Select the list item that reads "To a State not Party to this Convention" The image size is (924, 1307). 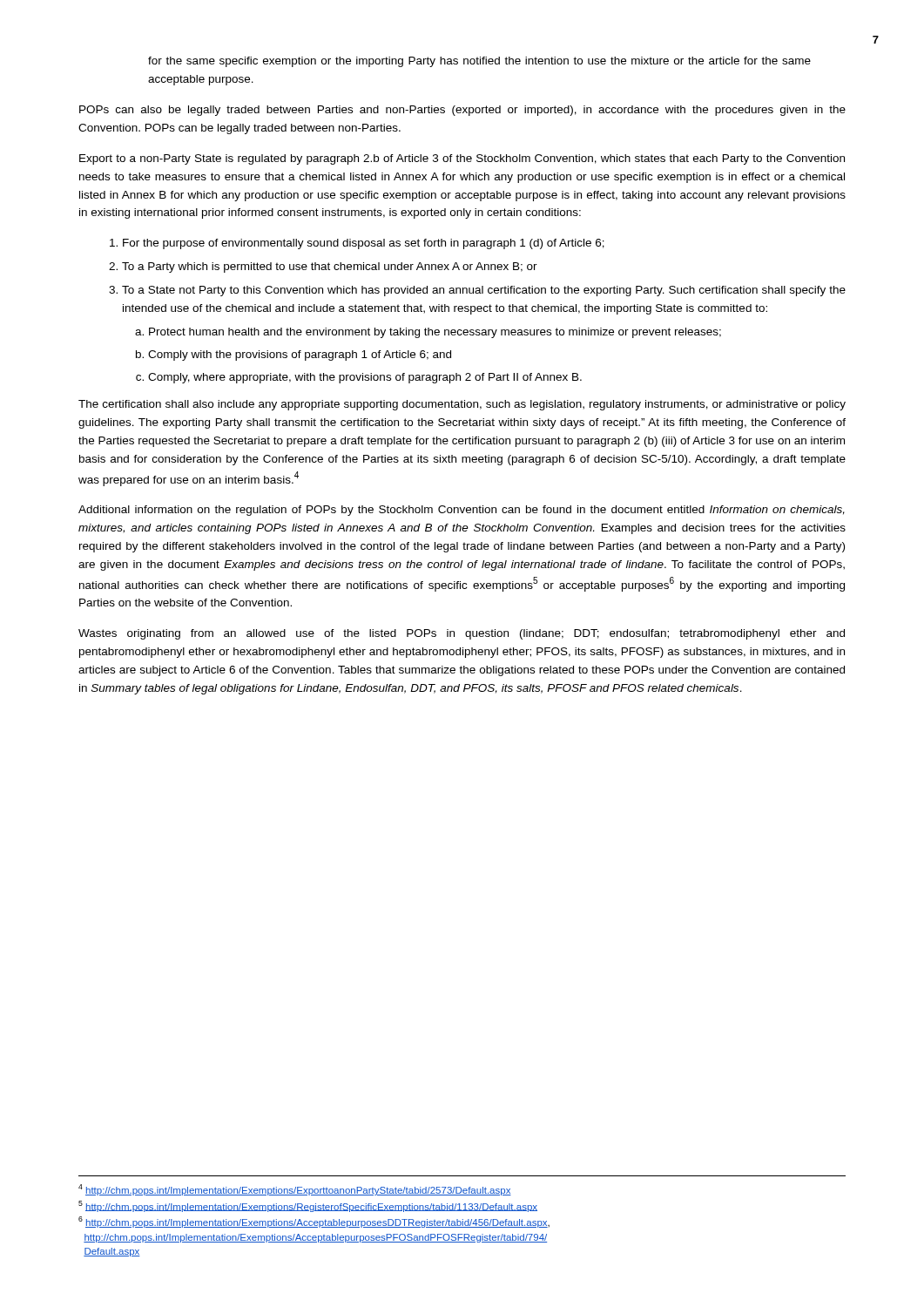point(484,335)
